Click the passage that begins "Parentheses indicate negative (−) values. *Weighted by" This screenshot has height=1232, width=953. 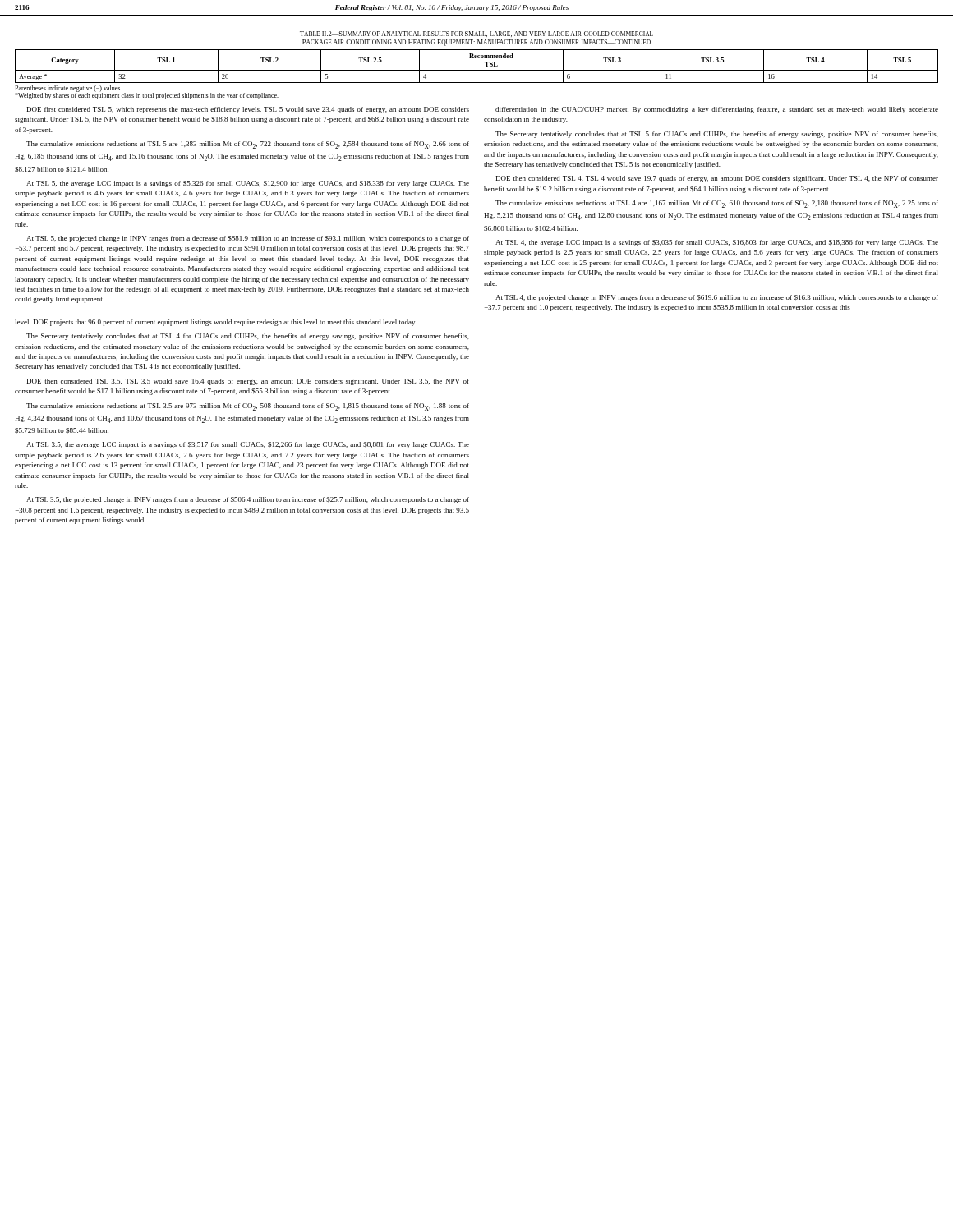[147, 92]
